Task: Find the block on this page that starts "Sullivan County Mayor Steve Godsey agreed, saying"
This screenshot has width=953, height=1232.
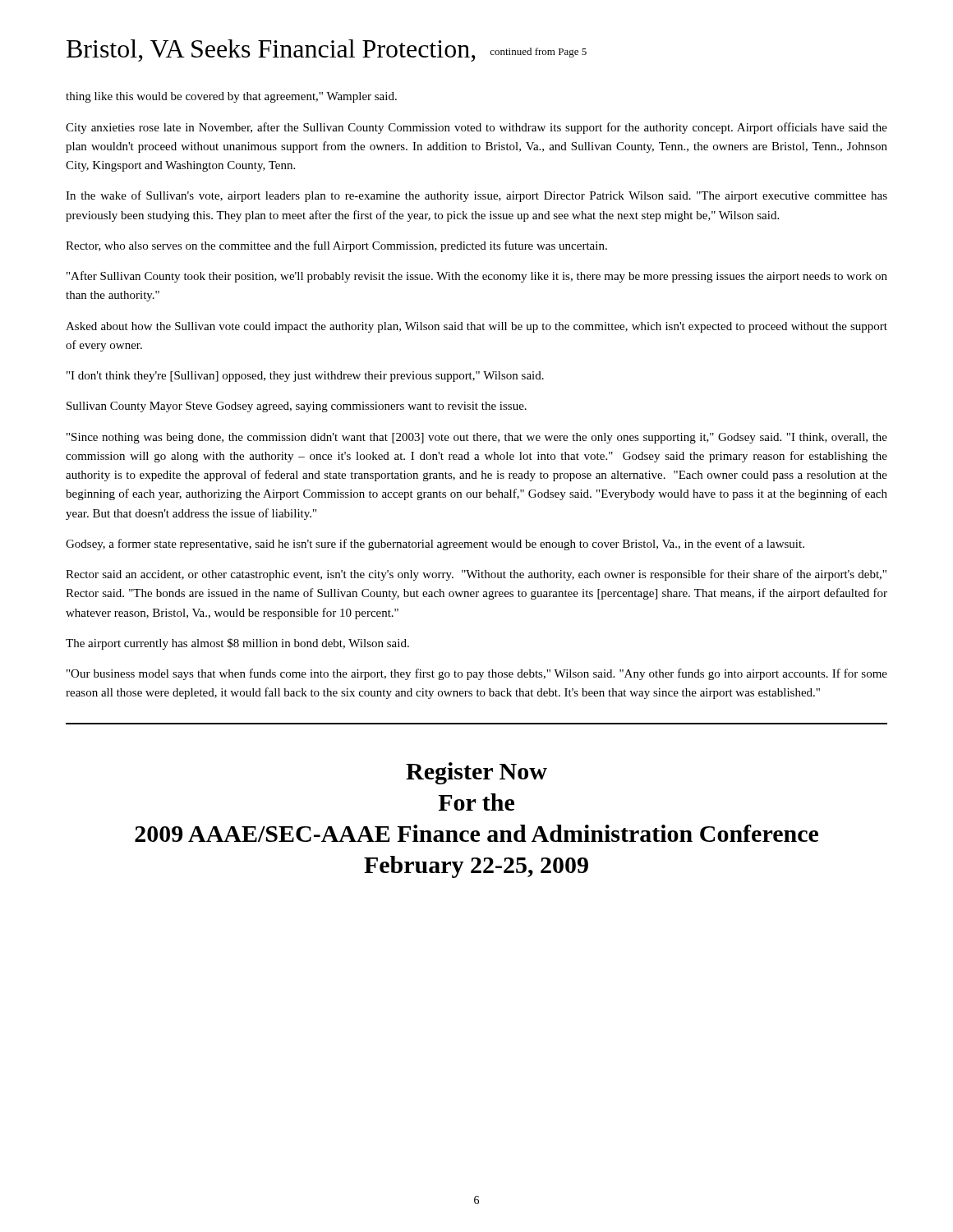Action: click(296, 406)
